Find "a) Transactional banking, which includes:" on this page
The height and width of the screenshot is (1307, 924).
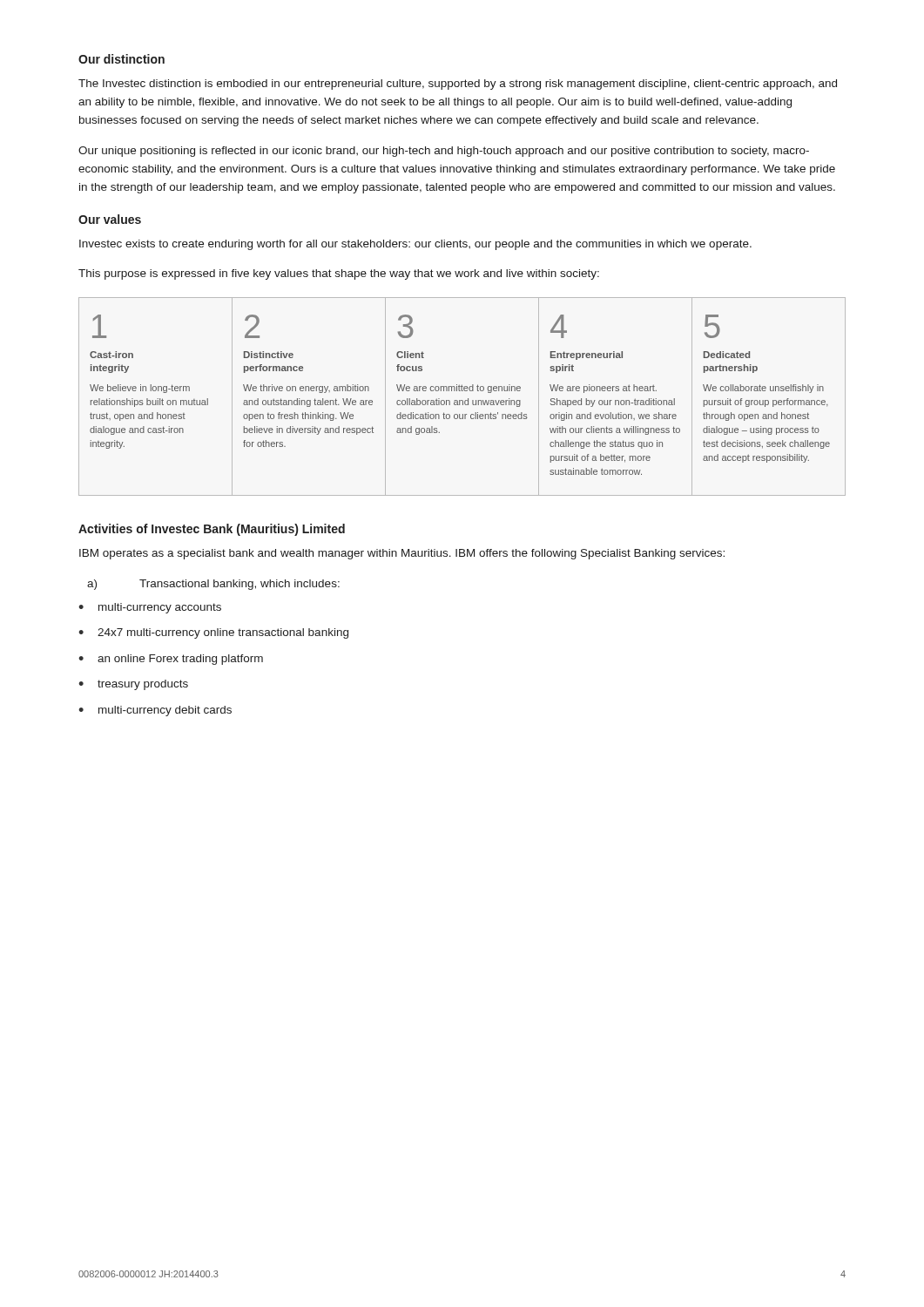coord(213,585)
